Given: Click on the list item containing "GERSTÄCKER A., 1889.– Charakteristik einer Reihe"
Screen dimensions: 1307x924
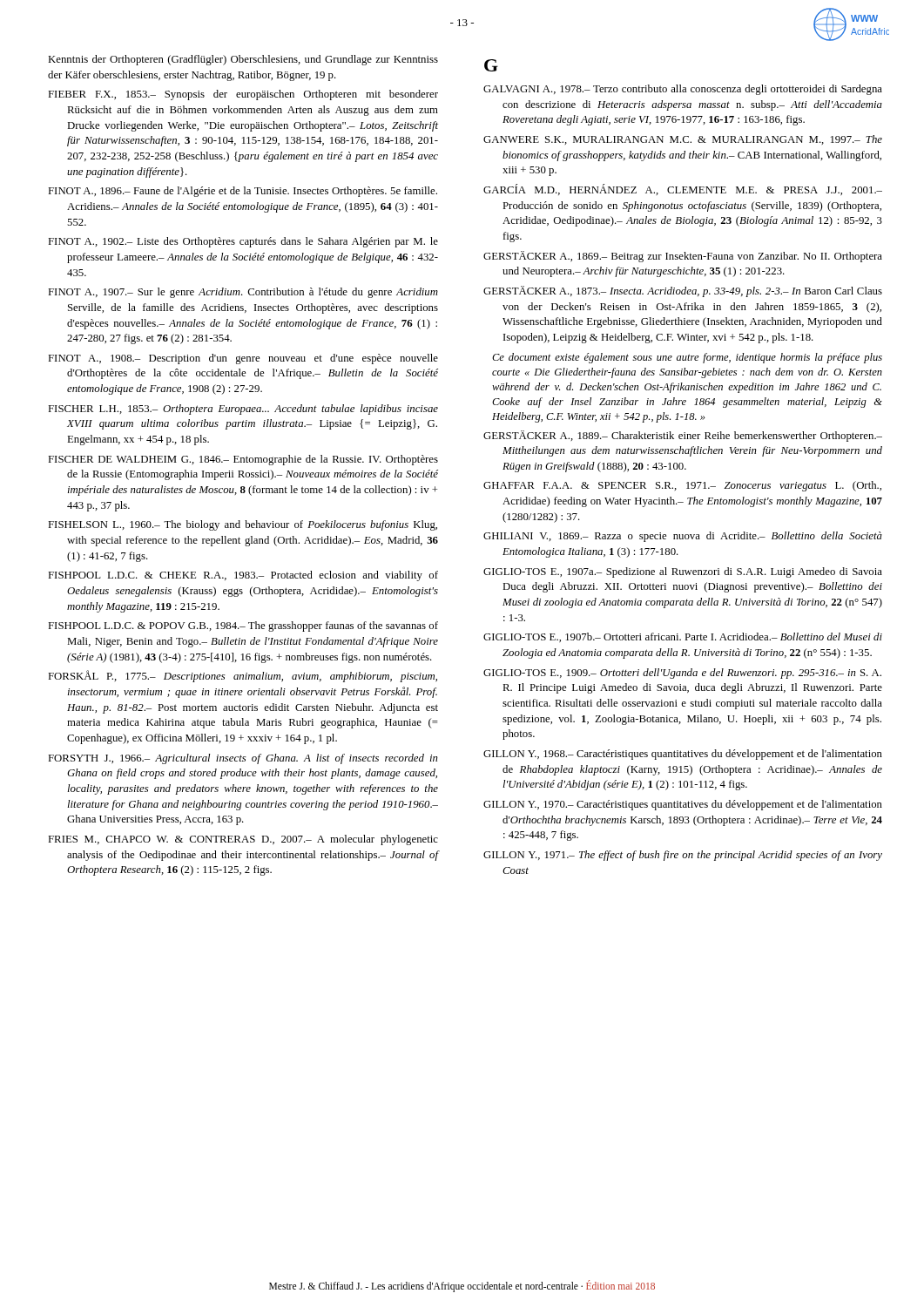Looking at the screenshot, I should (x=683, y=451).
